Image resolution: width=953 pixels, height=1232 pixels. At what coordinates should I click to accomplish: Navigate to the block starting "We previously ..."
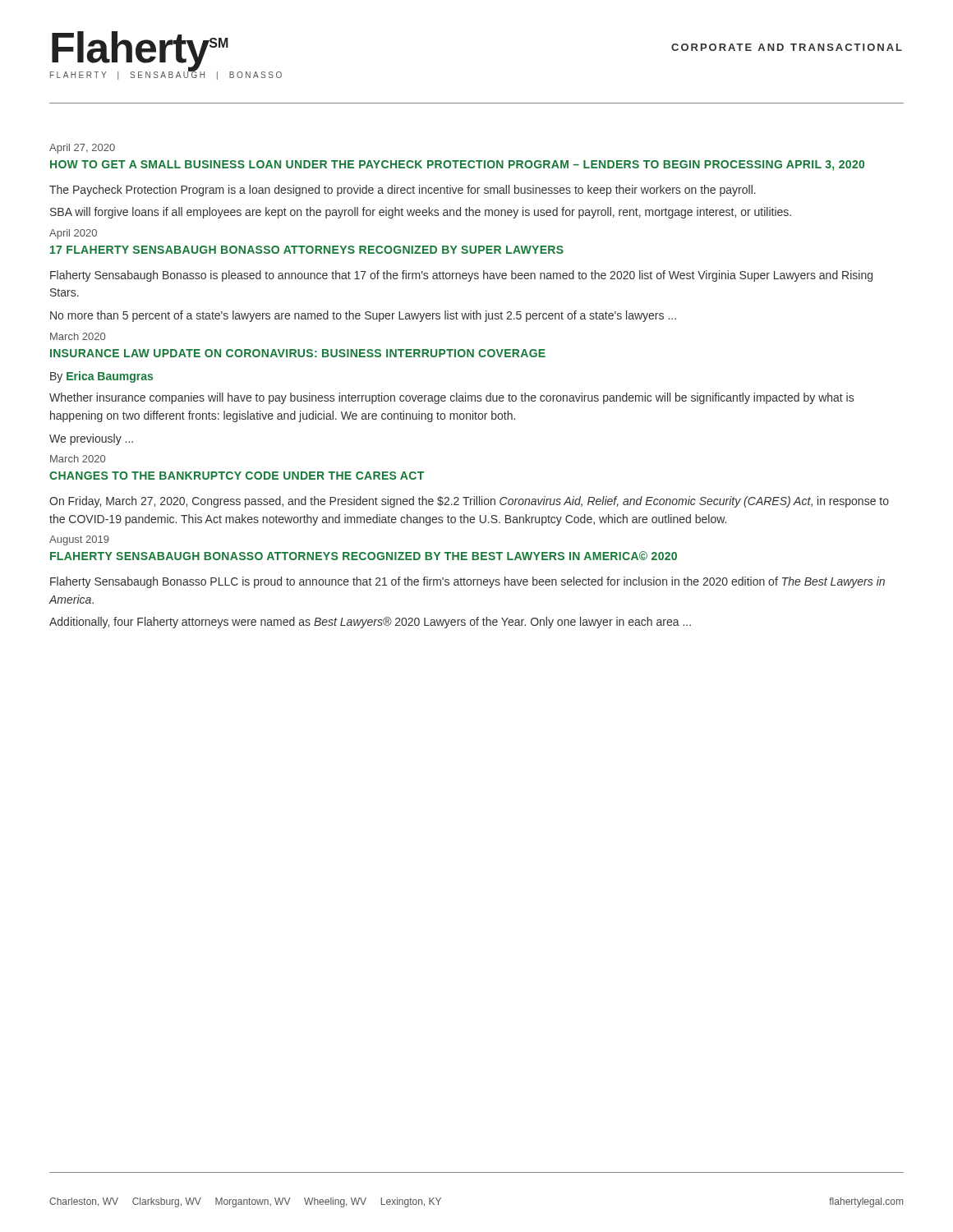click(92, 438)
